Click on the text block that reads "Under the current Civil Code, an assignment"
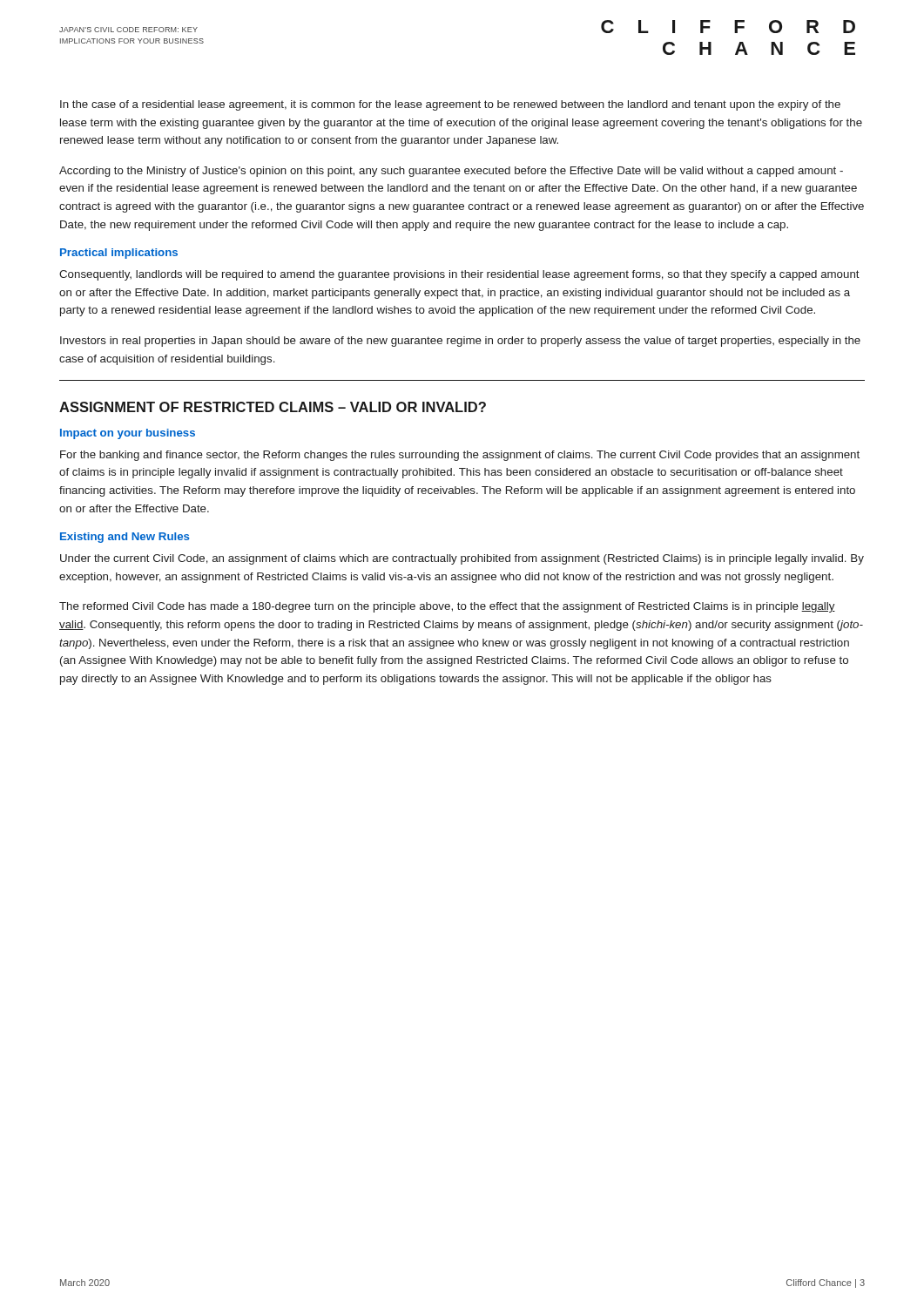The image size is (924, 1307). point(461,567)
